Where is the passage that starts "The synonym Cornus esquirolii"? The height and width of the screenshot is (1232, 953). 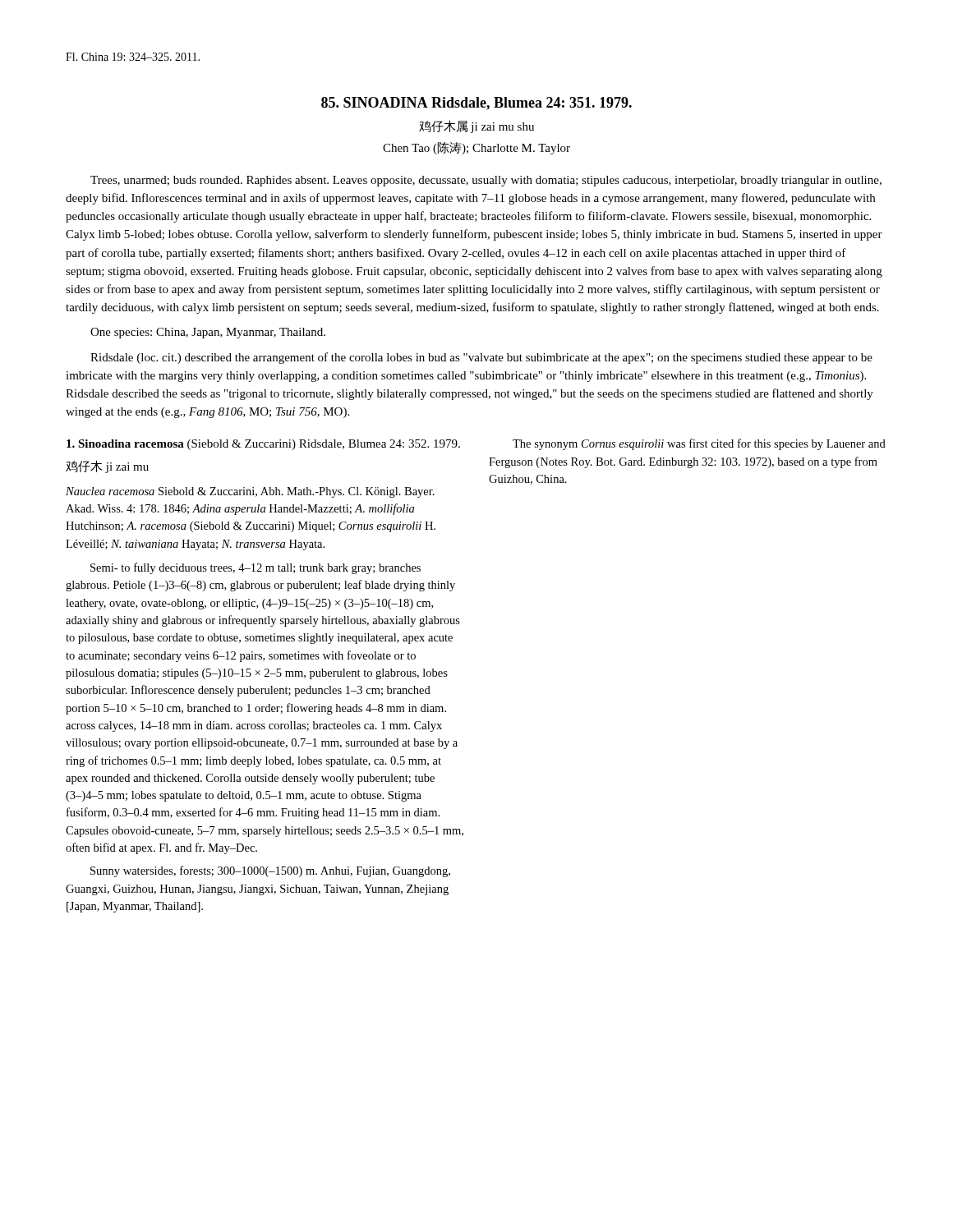[687, 461]
